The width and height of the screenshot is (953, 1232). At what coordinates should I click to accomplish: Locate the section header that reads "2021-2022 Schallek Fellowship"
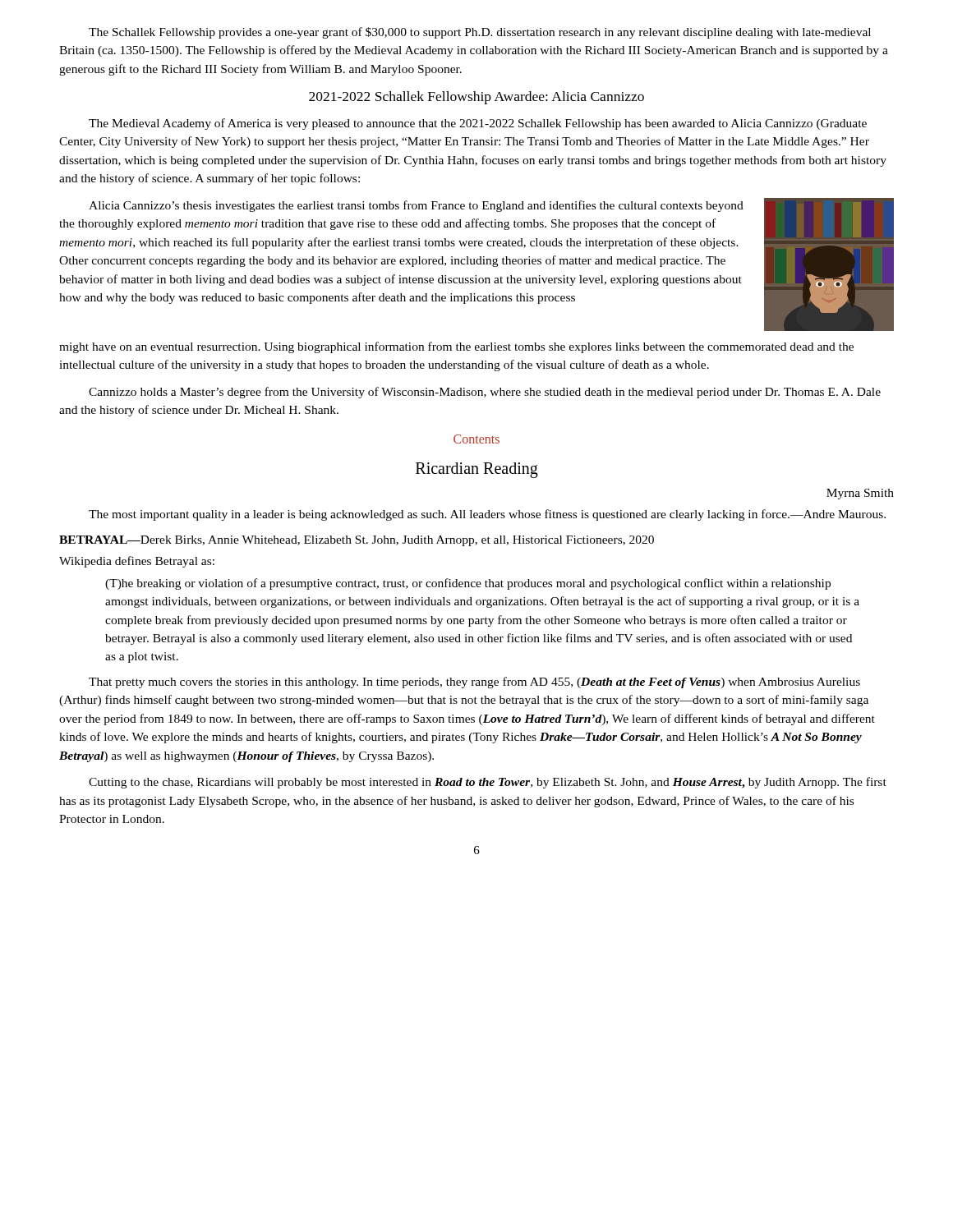(476, 96)
